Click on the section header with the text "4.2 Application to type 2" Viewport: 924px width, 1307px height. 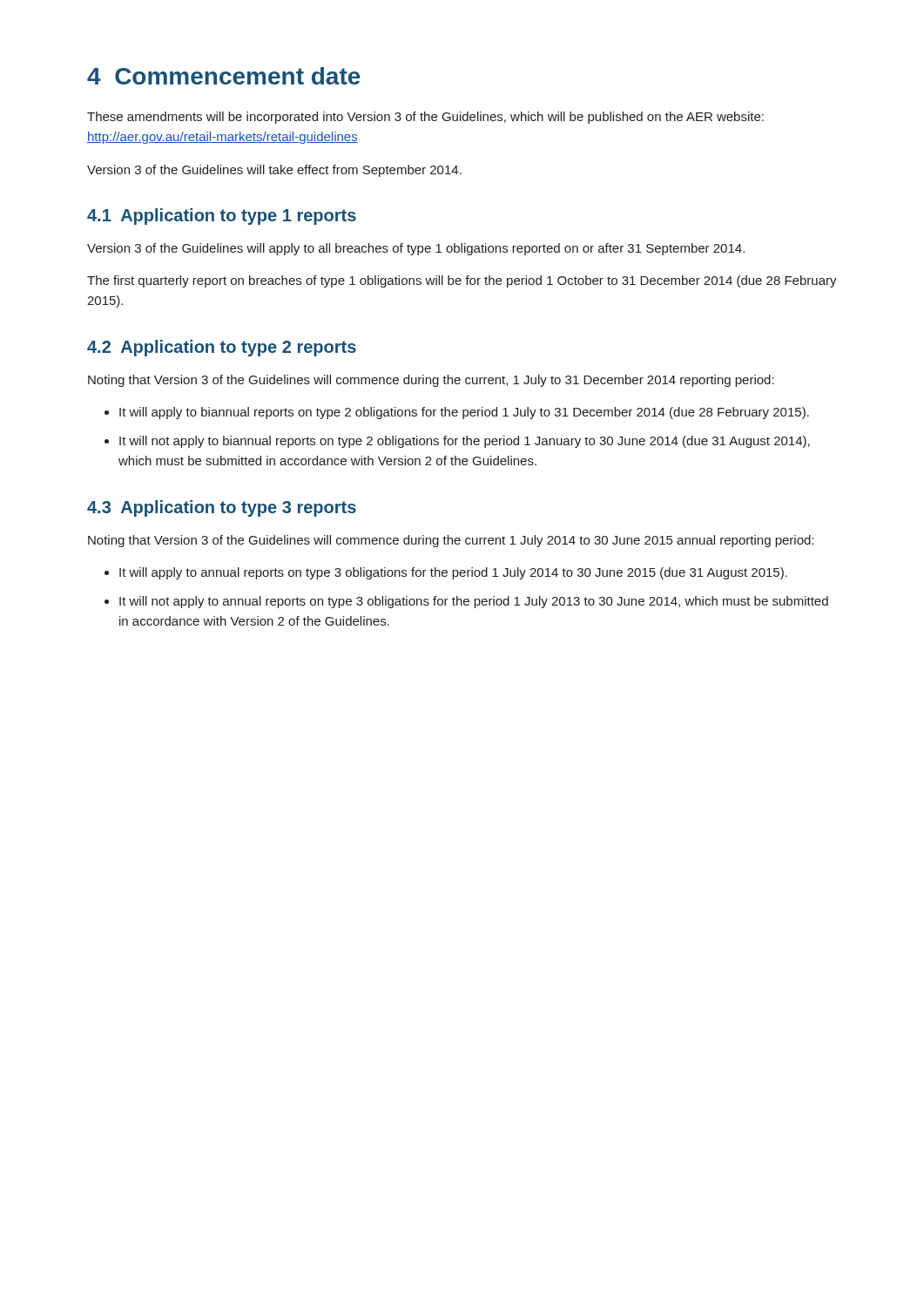click(222, 348)
